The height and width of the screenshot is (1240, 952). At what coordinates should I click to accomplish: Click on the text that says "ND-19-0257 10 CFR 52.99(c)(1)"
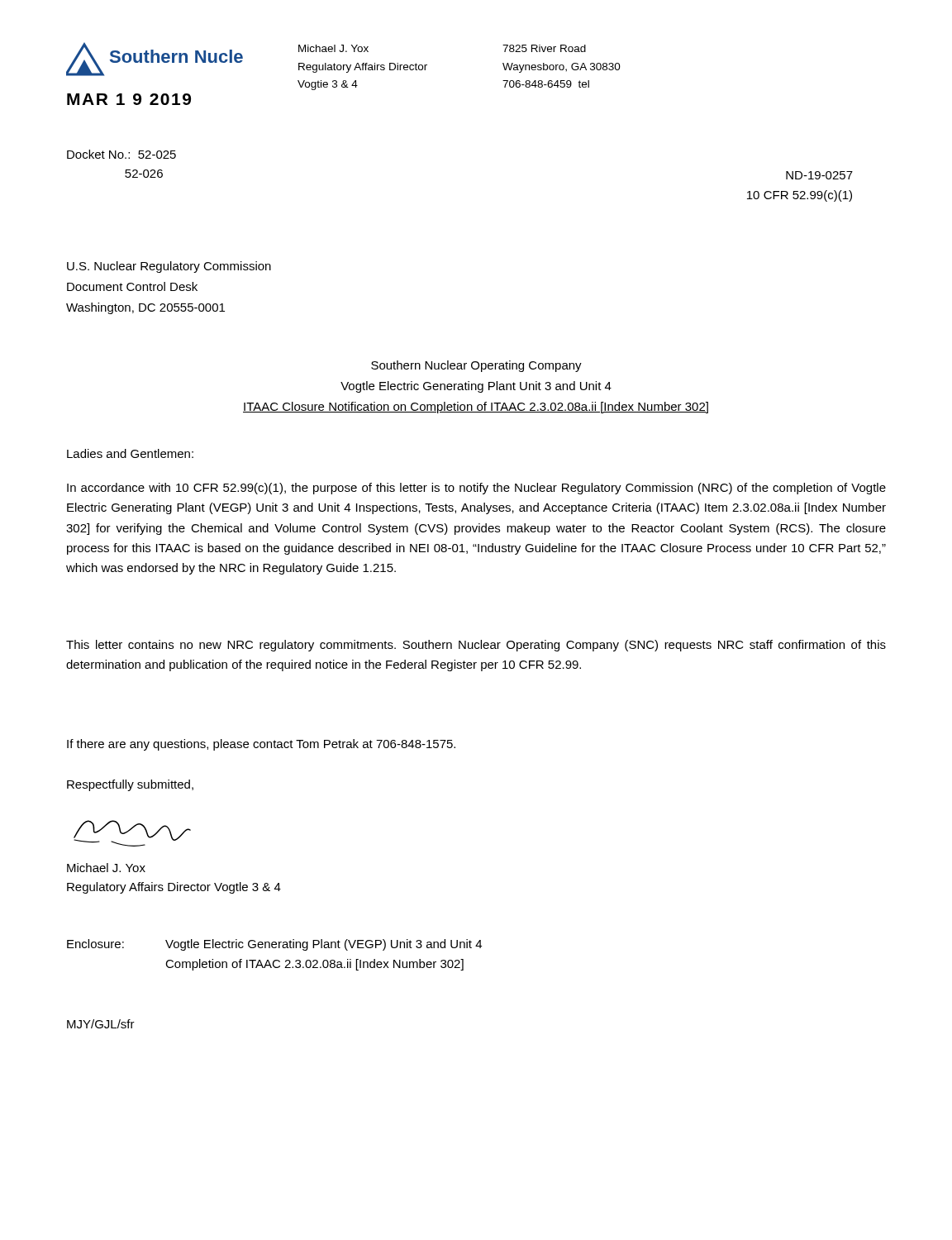coord(799,185)
